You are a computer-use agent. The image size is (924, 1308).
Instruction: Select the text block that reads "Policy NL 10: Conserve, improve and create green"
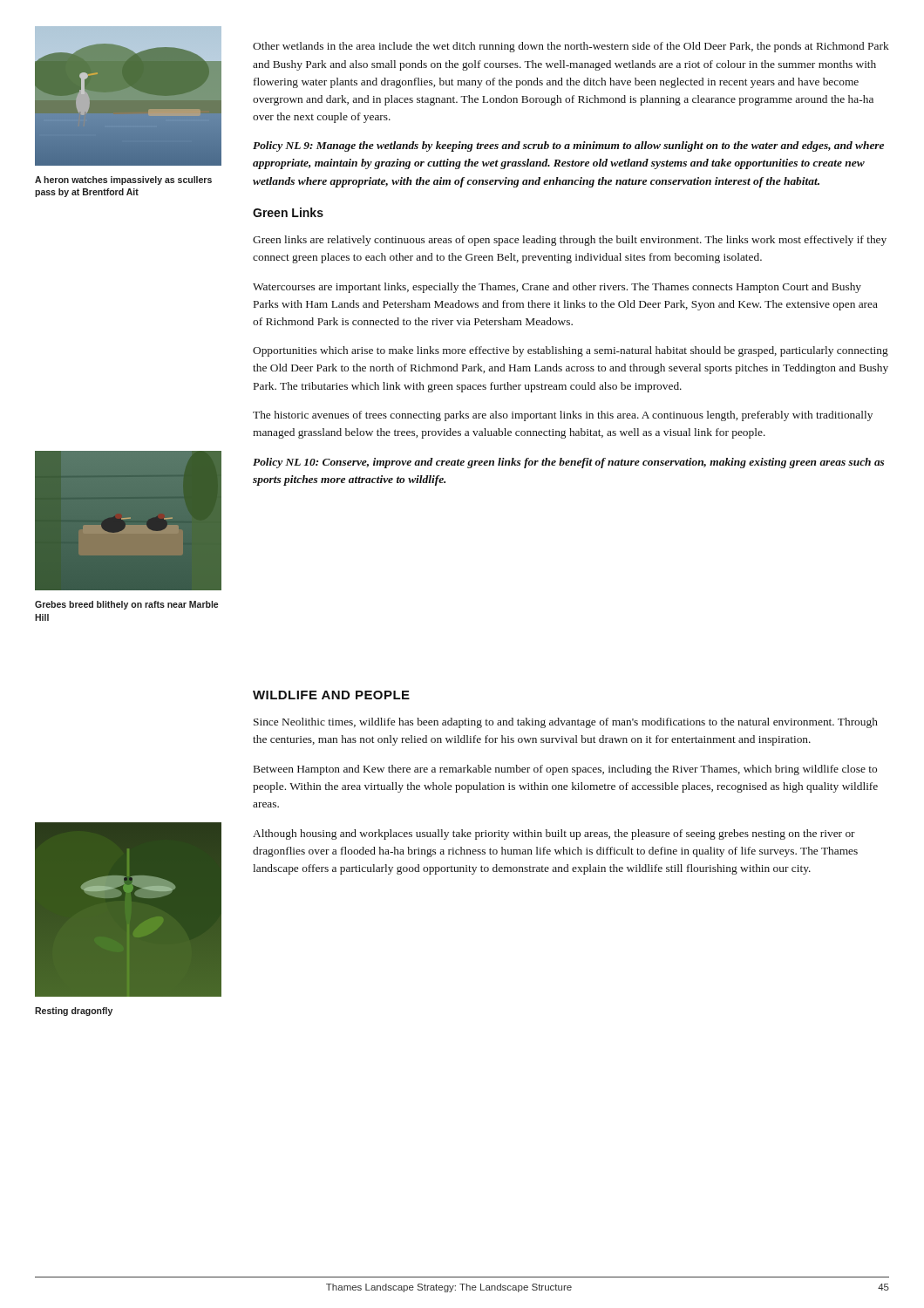coord(571,471)
